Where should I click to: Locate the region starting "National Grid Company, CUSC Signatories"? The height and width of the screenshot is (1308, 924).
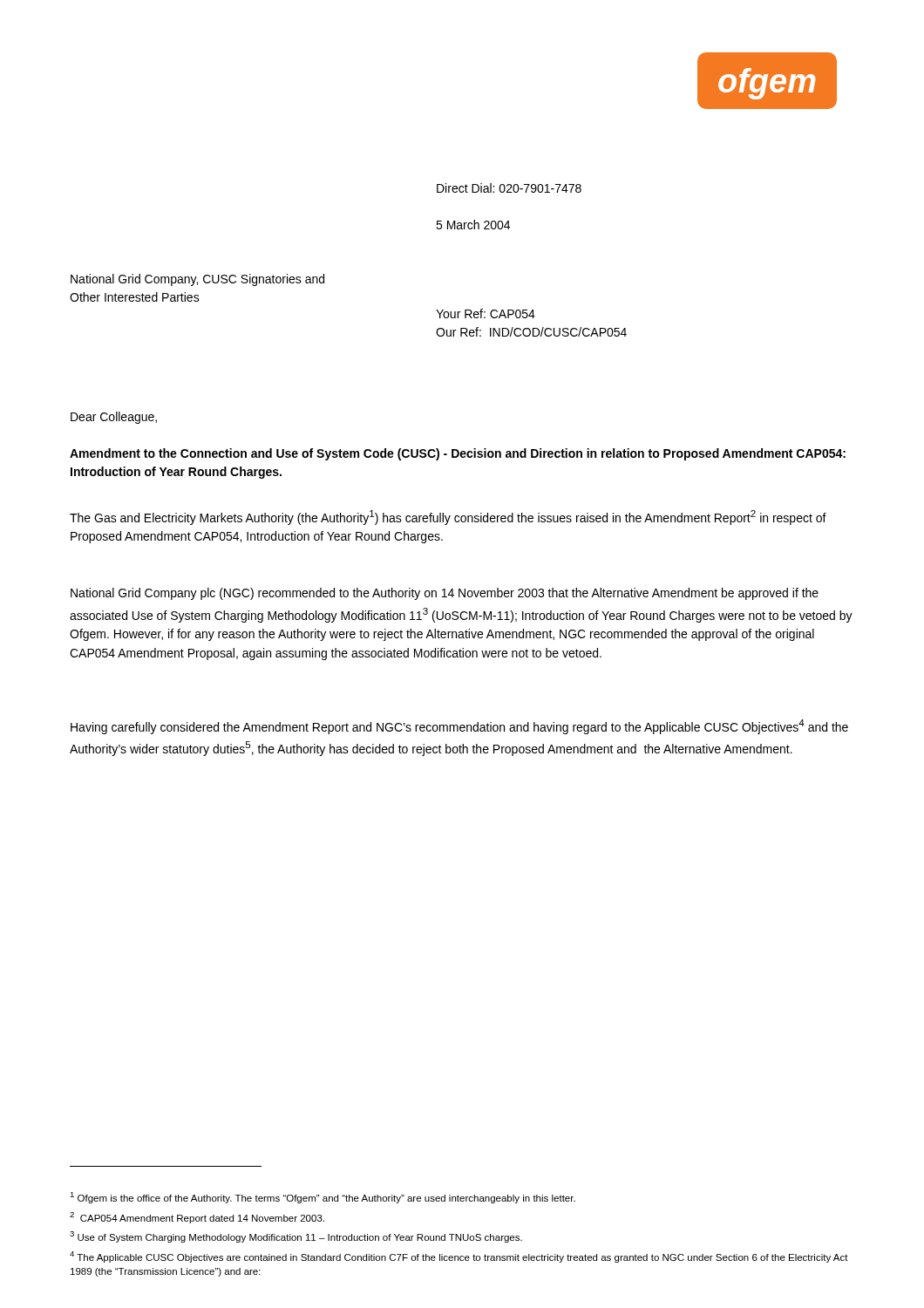click(x=198, y=288)
